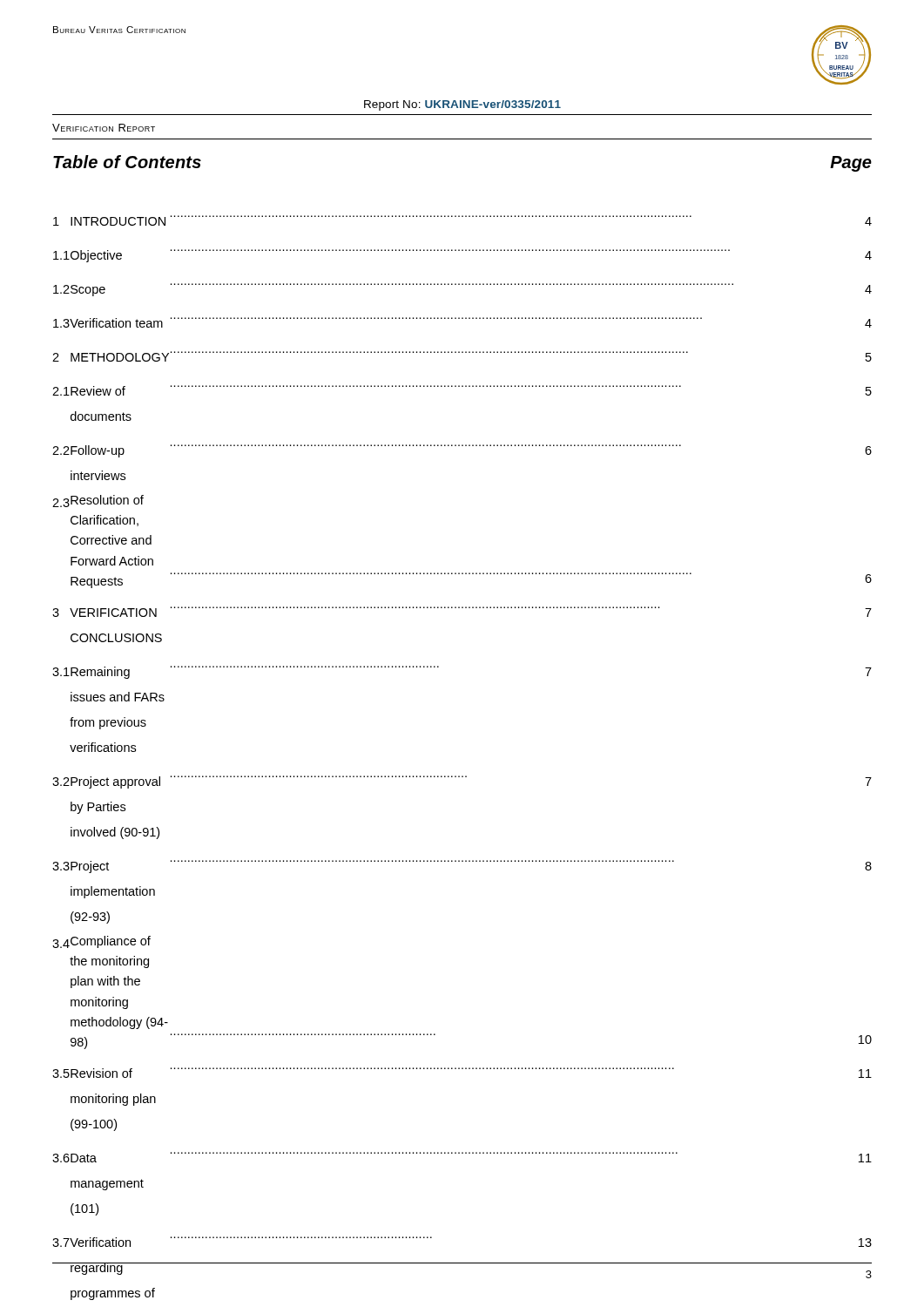
Task: Find the passage starting "3.3 Project implementation (92-93)"
Action: pos(84,867)
